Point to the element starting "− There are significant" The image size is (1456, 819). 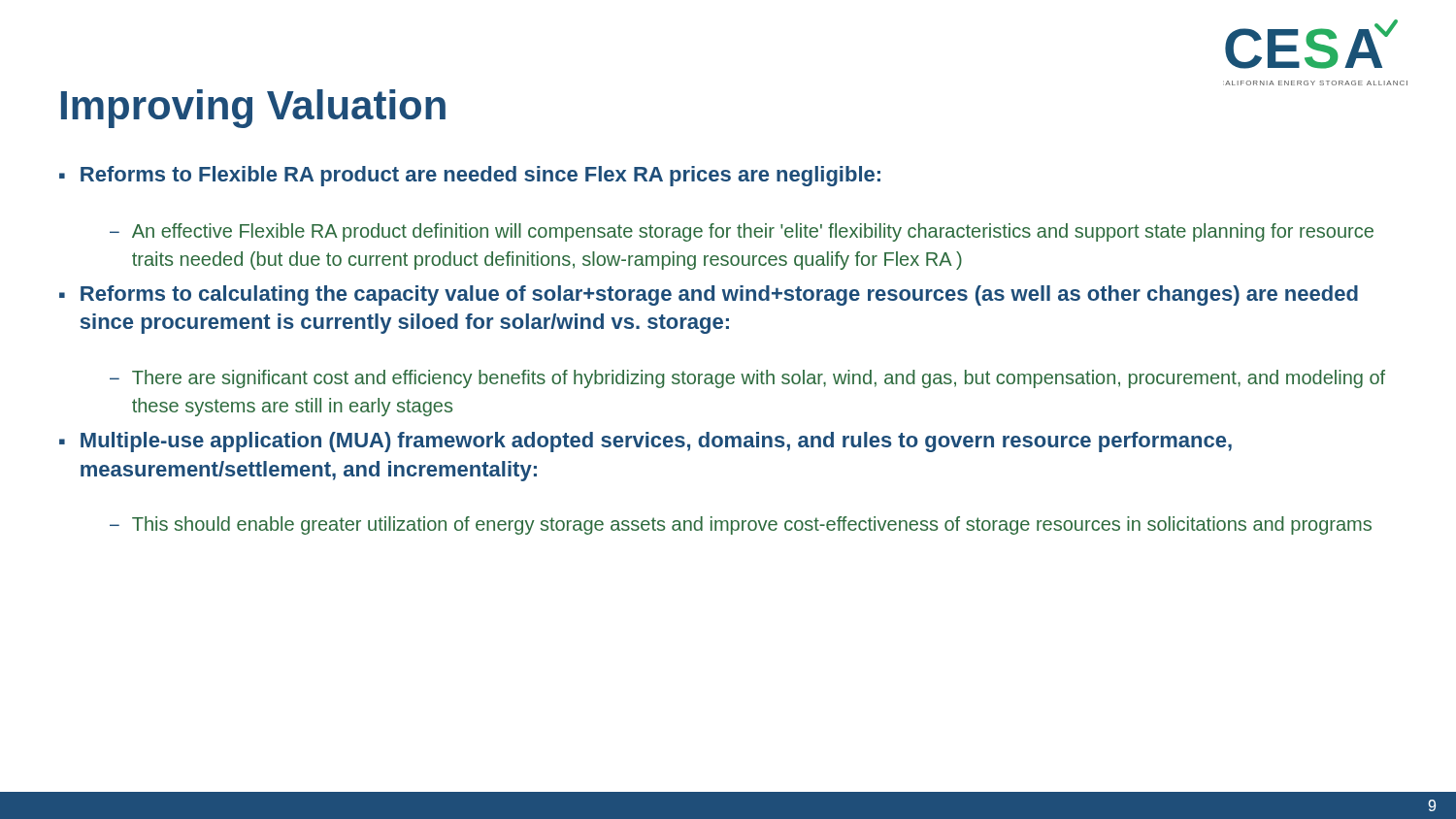753,392
